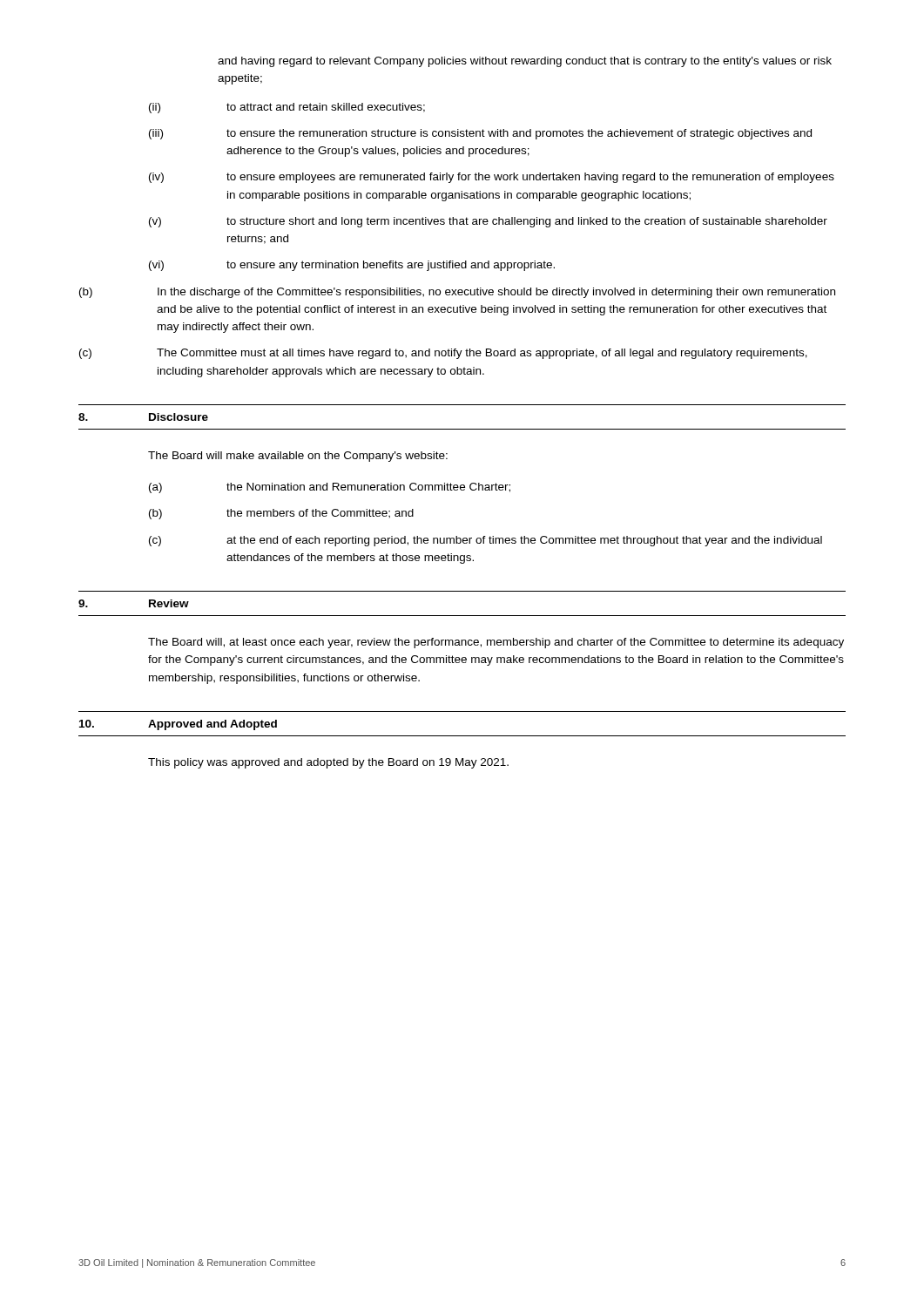This screenshot has height=1307, width=924.
Task: Click the passage that begins "and having regard to"
Action: [525, 69]
